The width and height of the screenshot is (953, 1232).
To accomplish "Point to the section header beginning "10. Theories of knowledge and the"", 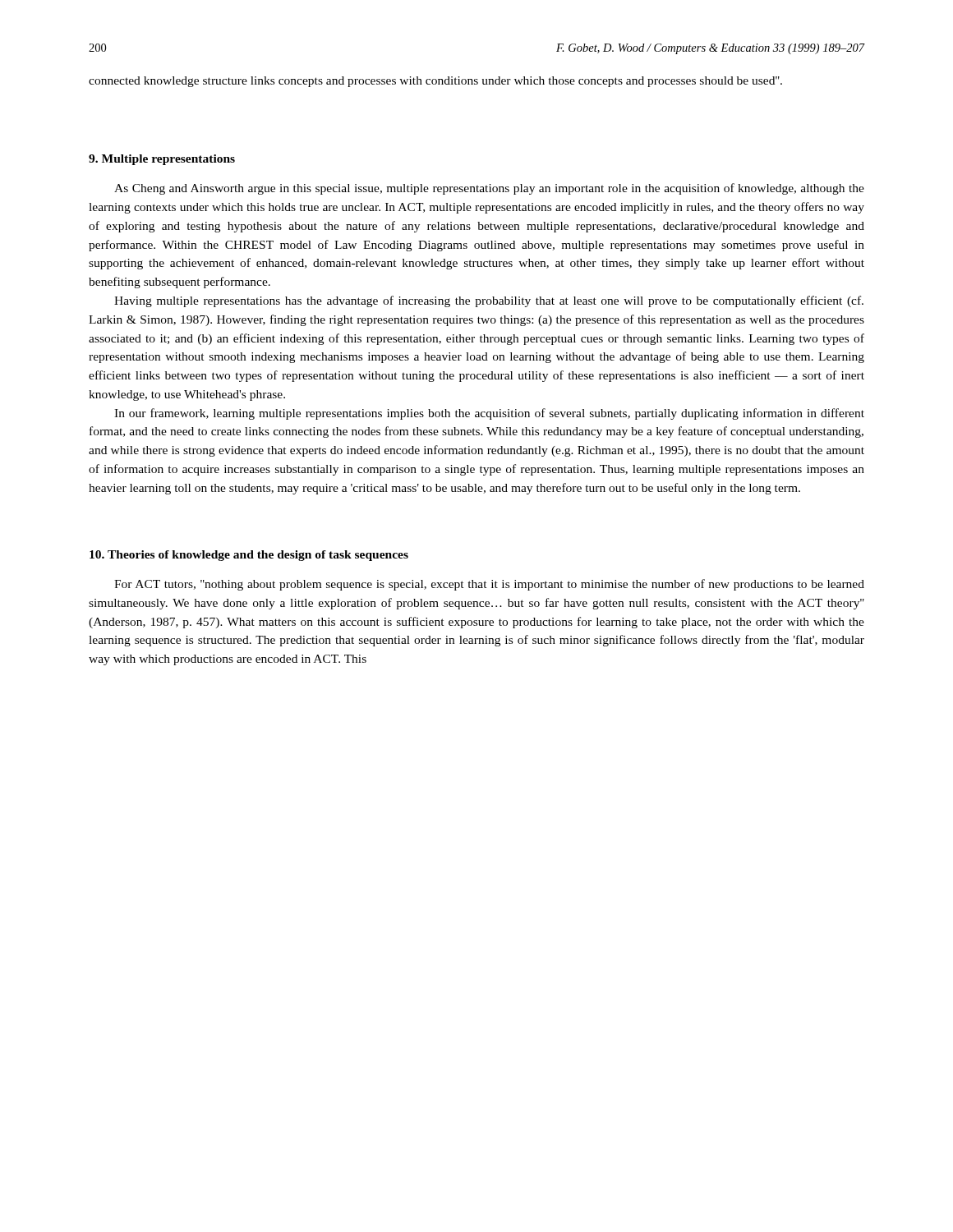I will 248,554.
